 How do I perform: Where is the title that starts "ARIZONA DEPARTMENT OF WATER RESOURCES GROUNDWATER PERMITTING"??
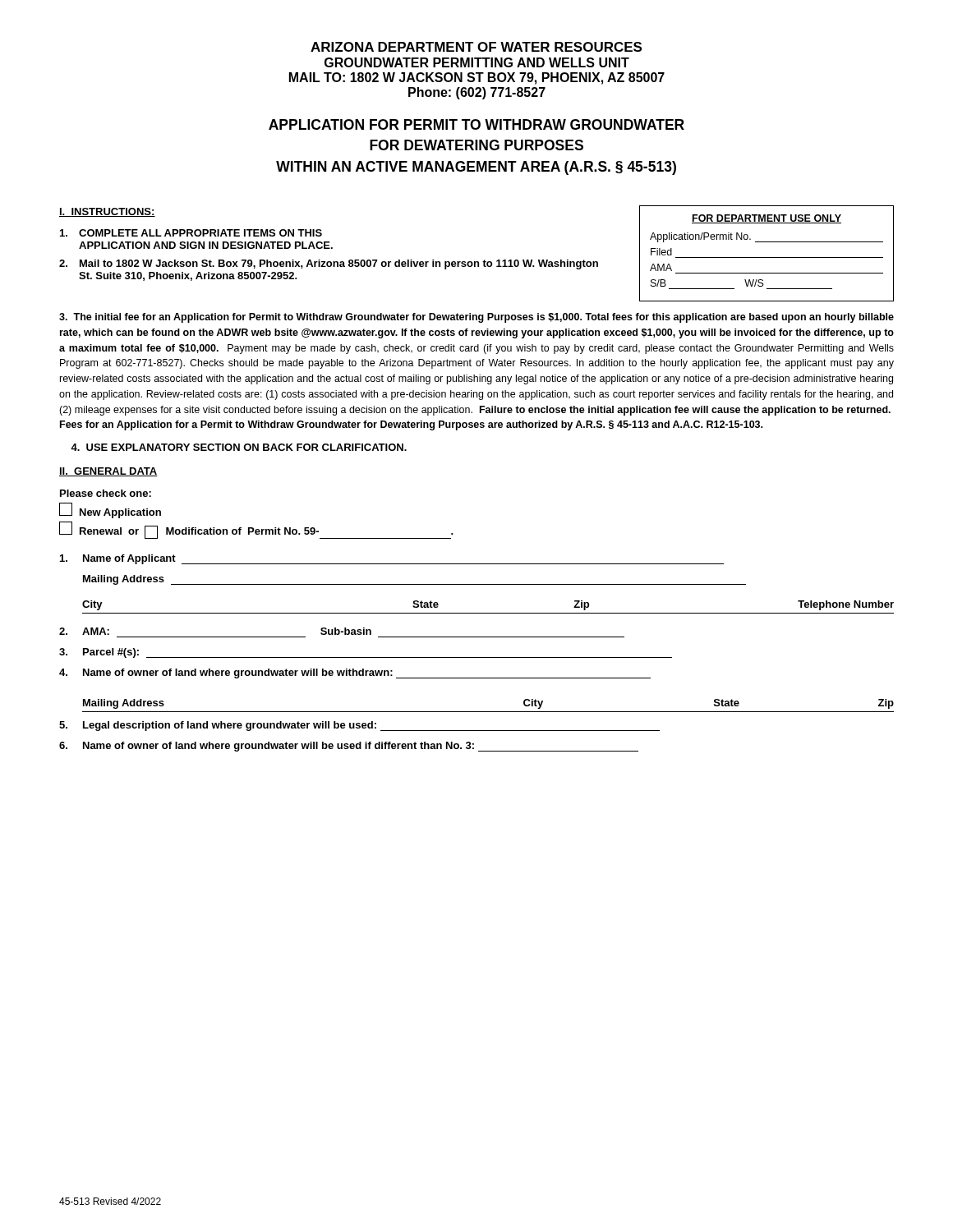coord(476,70)
